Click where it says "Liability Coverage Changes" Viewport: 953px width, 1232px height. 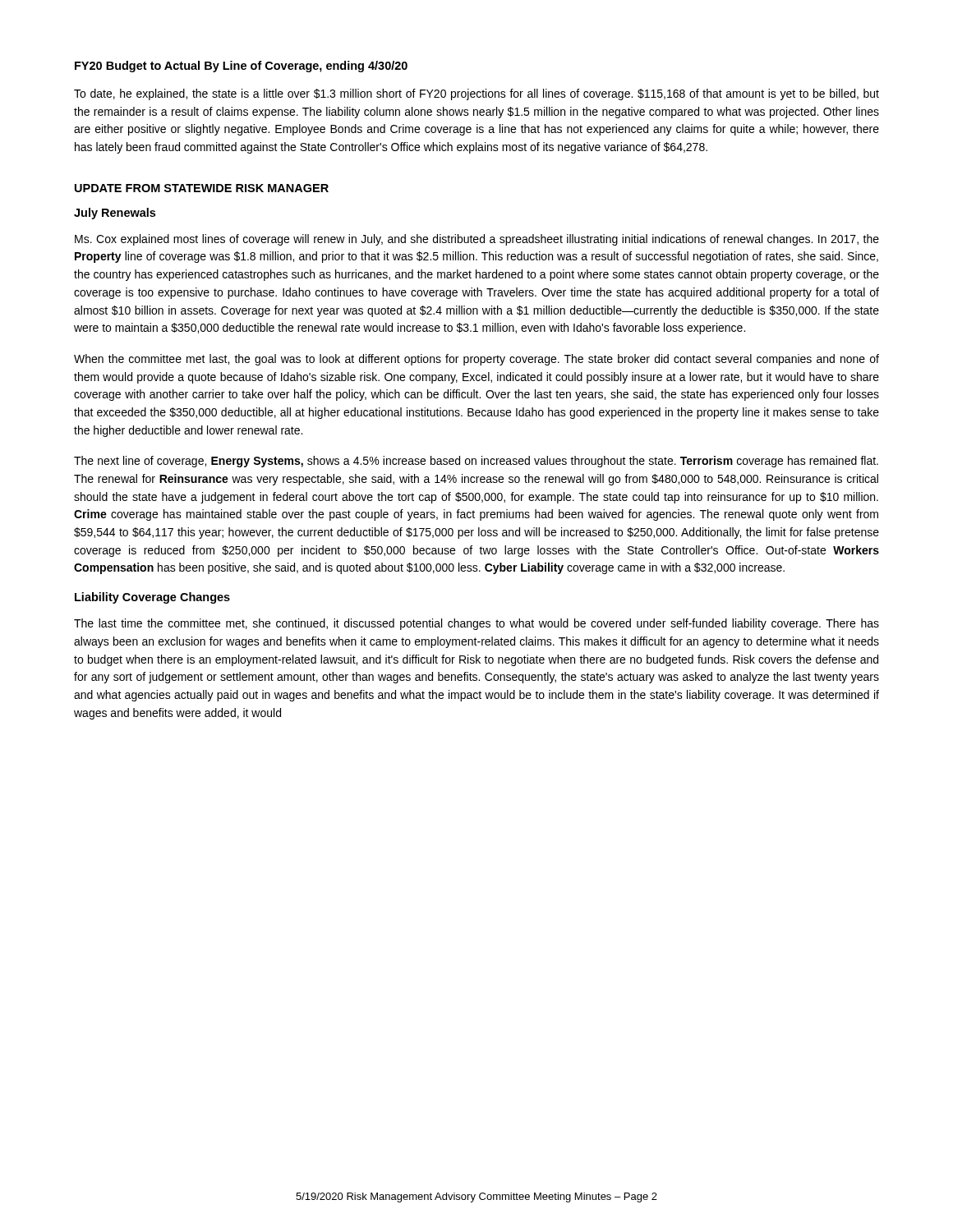152,597
